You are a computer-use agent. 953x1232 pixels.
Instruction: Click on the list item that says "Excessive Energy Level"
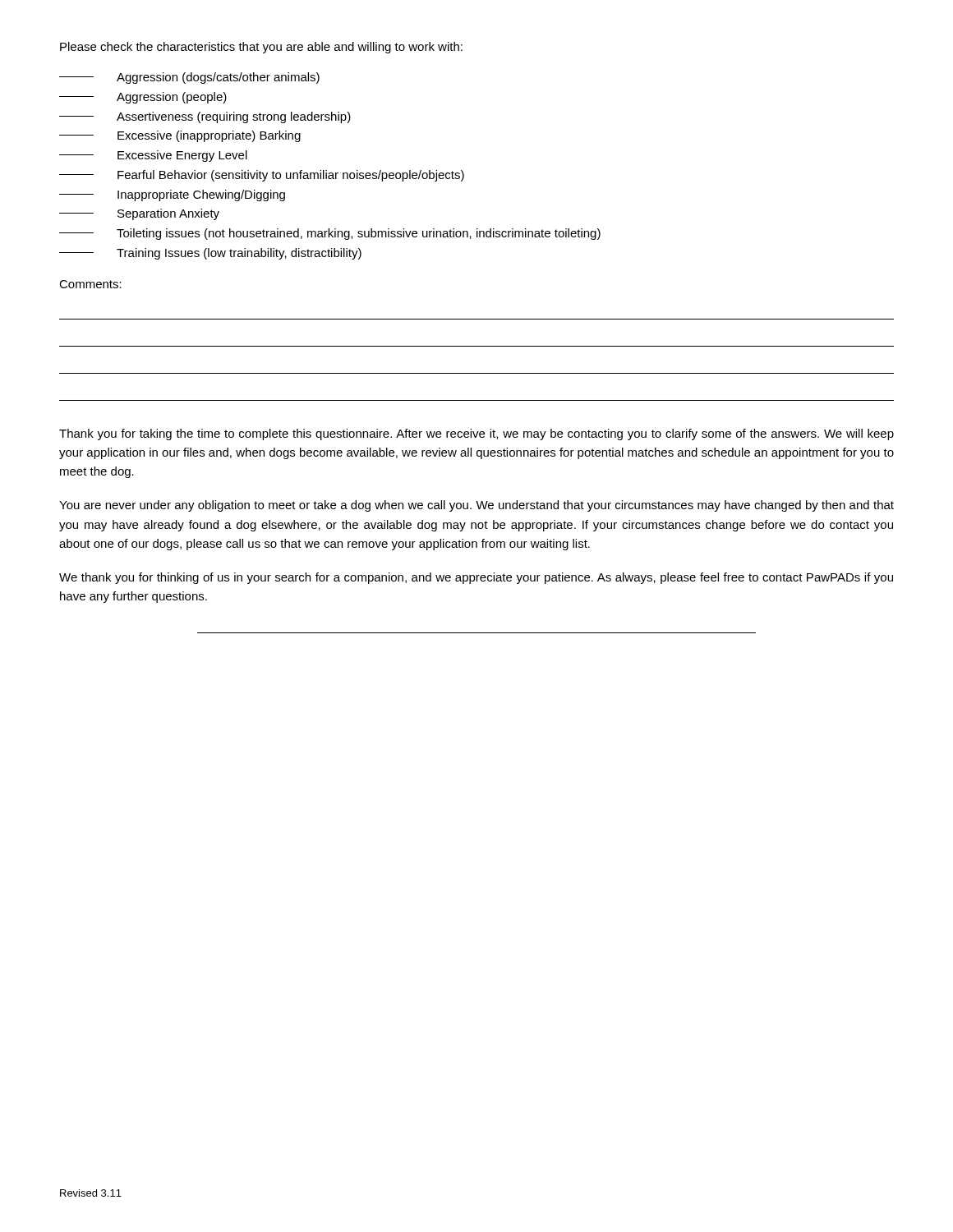pyautogui.click(x=153, y=156)
